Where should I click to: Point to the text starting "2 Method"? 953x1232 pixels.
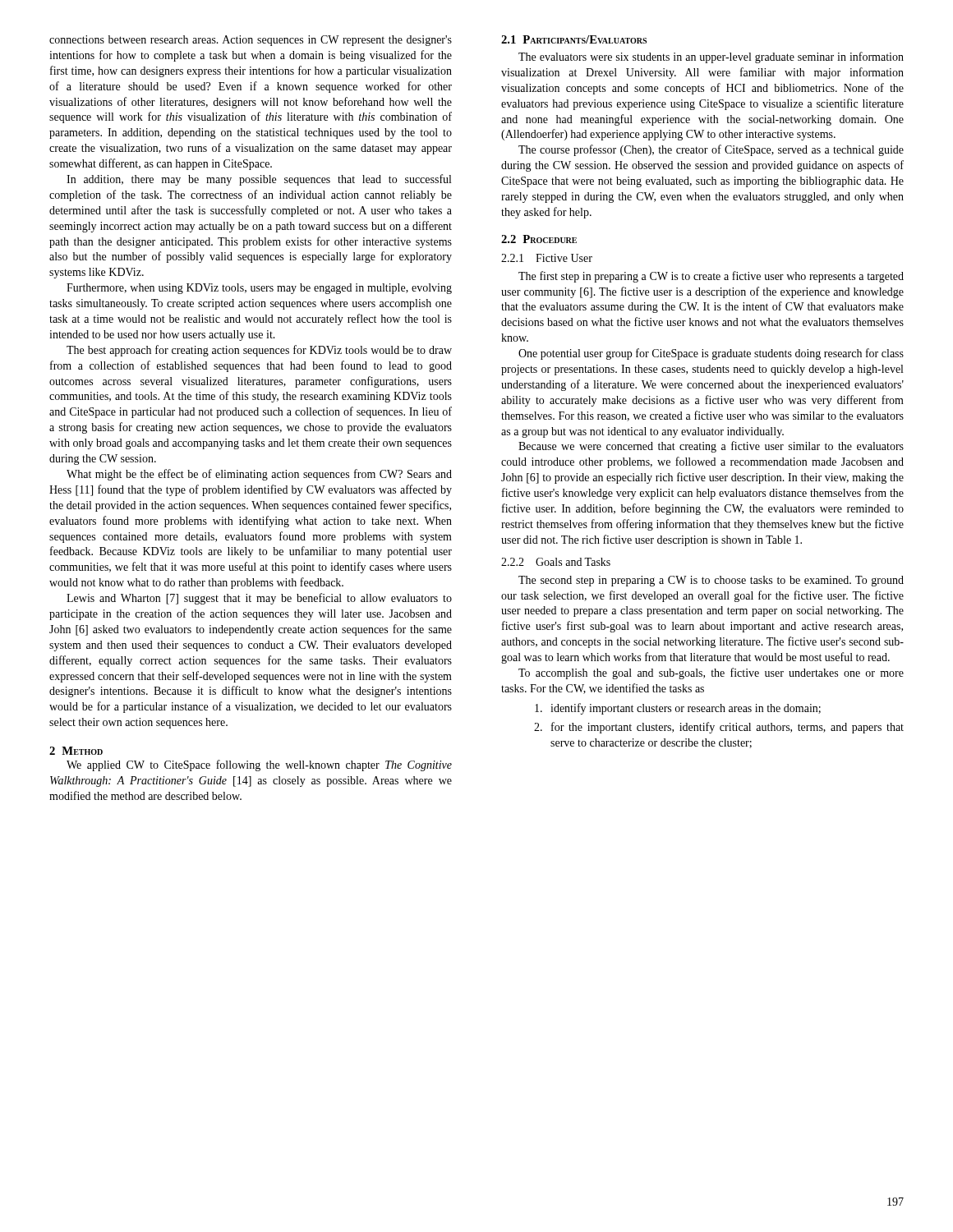tap(251, 751)
